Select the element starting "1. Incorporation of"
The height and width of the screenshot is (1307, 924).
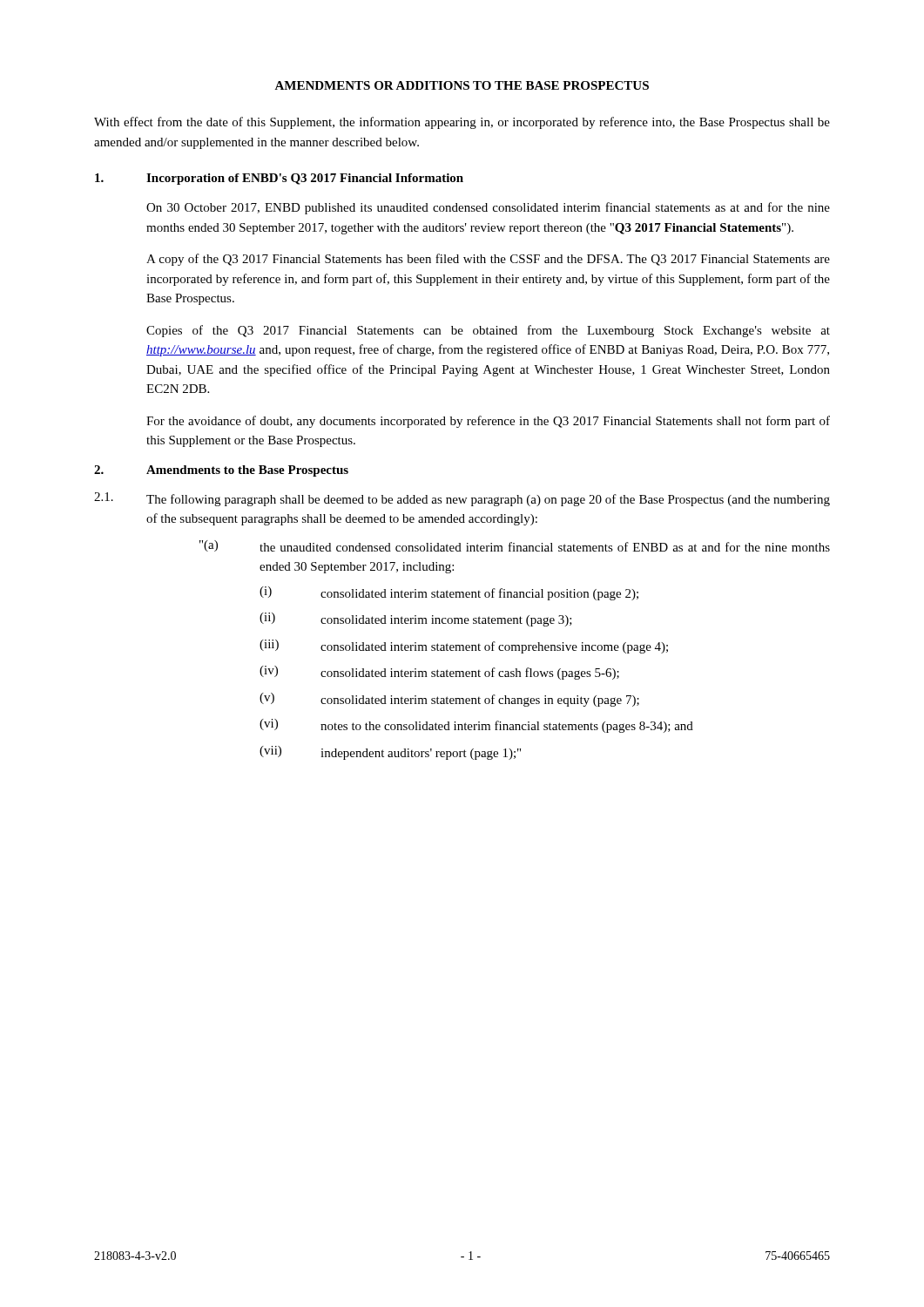[x=279, y=178]
